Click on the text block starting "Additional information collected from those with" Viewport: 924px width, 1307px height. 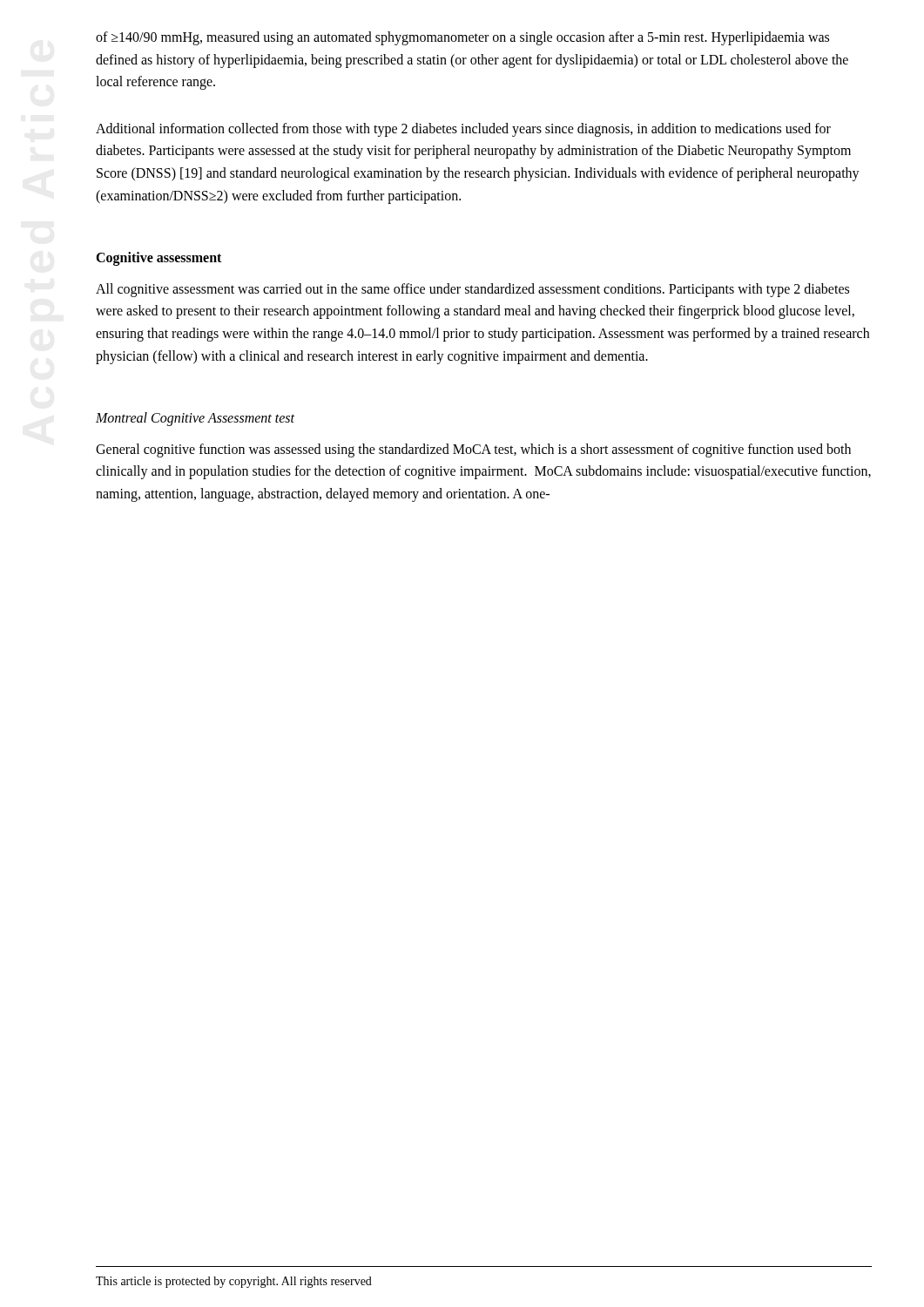(x=484, y=162)
